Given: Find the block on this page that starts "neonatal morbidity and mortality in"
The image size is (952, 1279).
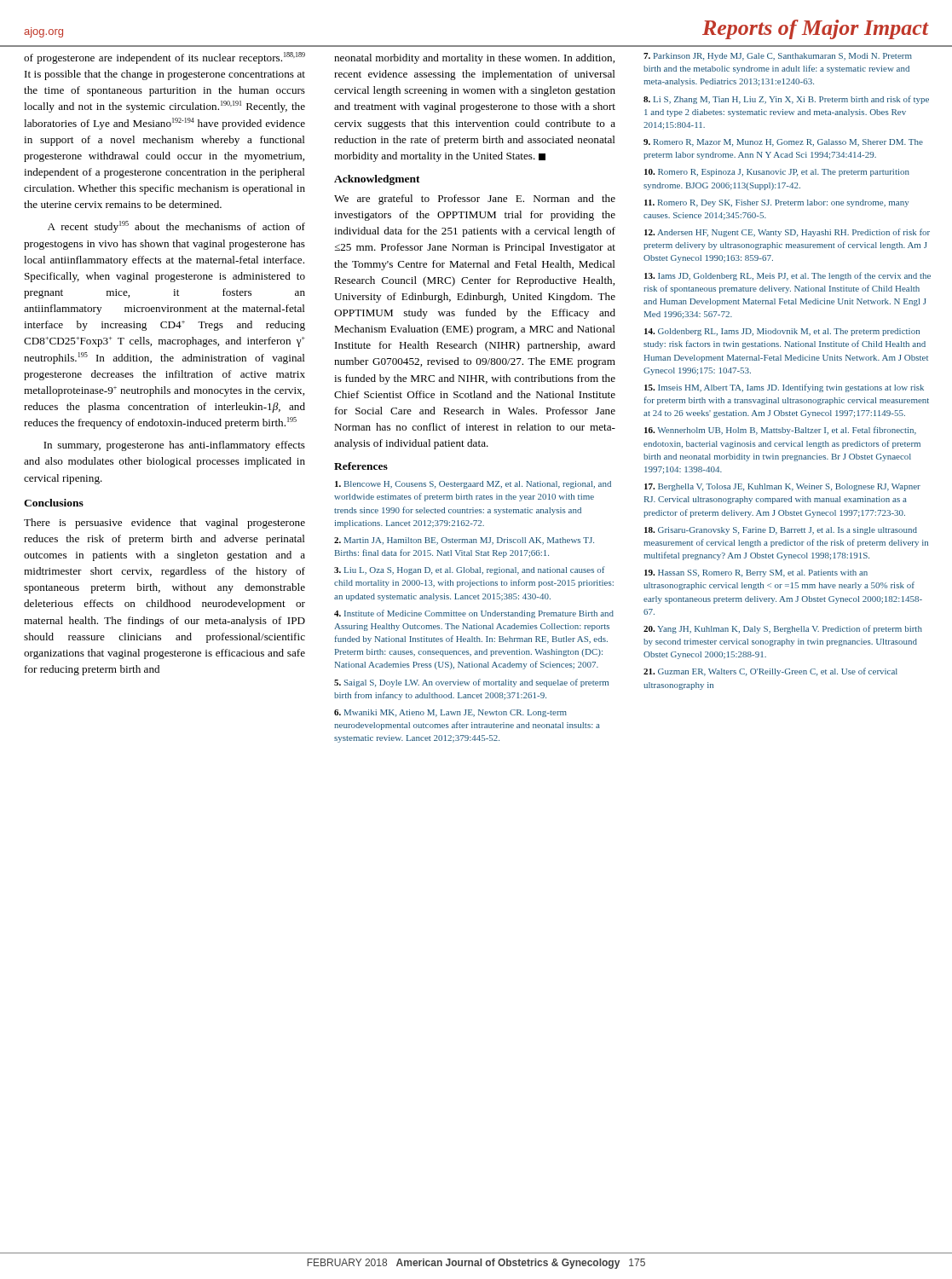Looking at the screenshot, I should [475, 107].
